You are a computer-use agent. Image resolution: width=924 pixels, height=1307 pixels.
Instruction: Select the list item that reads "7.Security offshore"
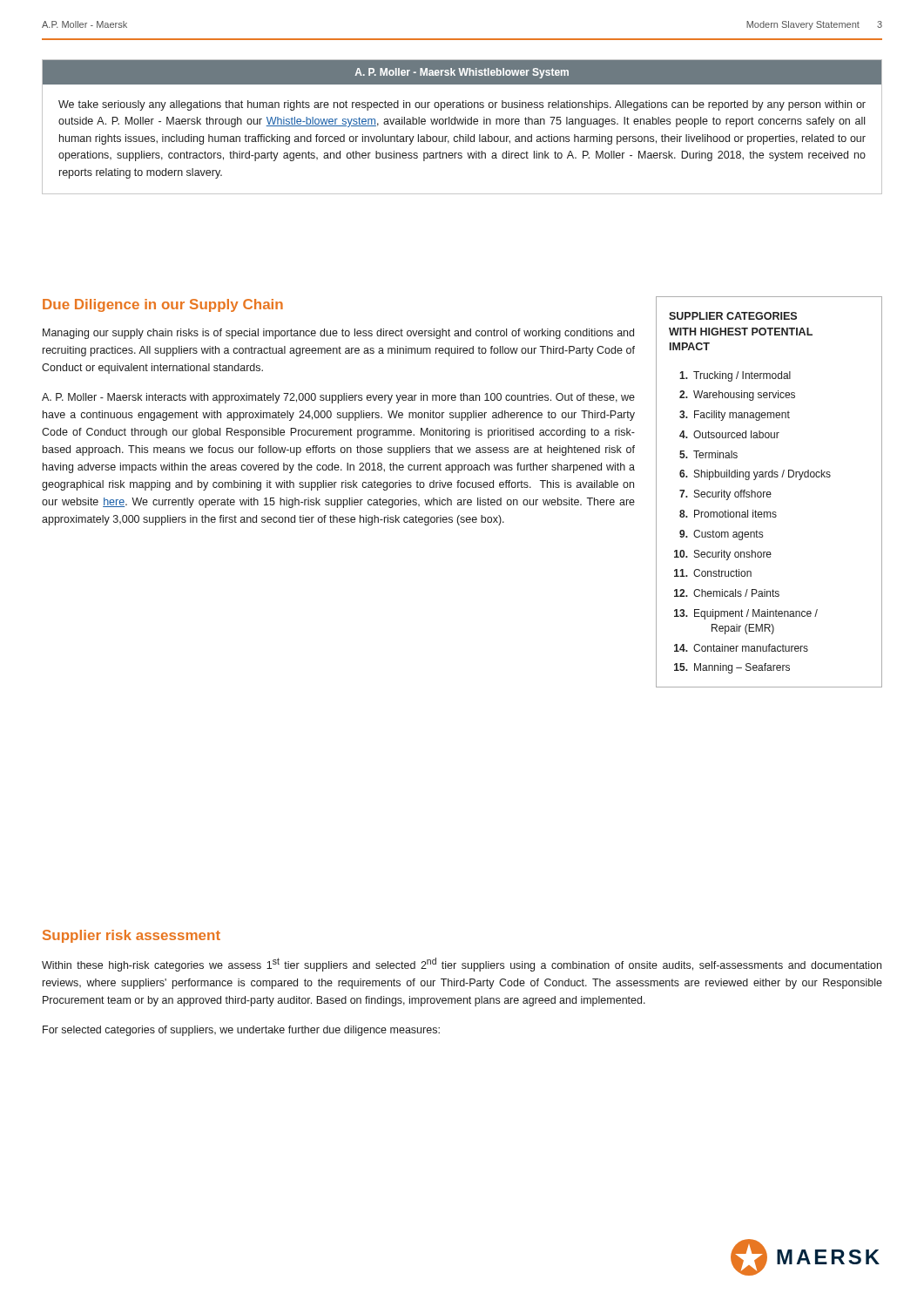[x=720, y=495]
